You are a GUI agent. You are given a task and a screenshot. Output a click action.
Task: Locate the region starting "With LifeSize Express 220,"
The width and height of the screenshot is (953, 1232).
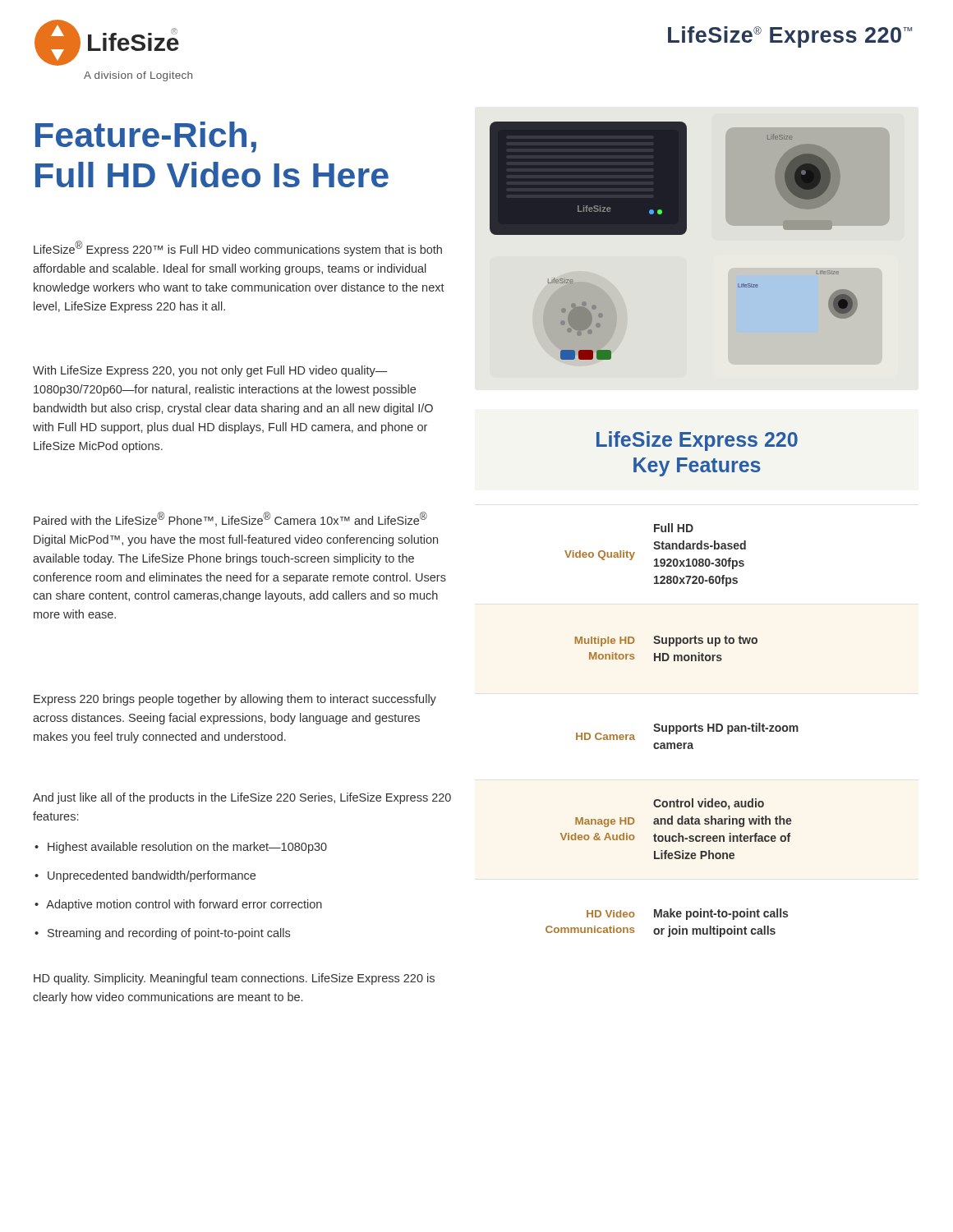[233, 408]
